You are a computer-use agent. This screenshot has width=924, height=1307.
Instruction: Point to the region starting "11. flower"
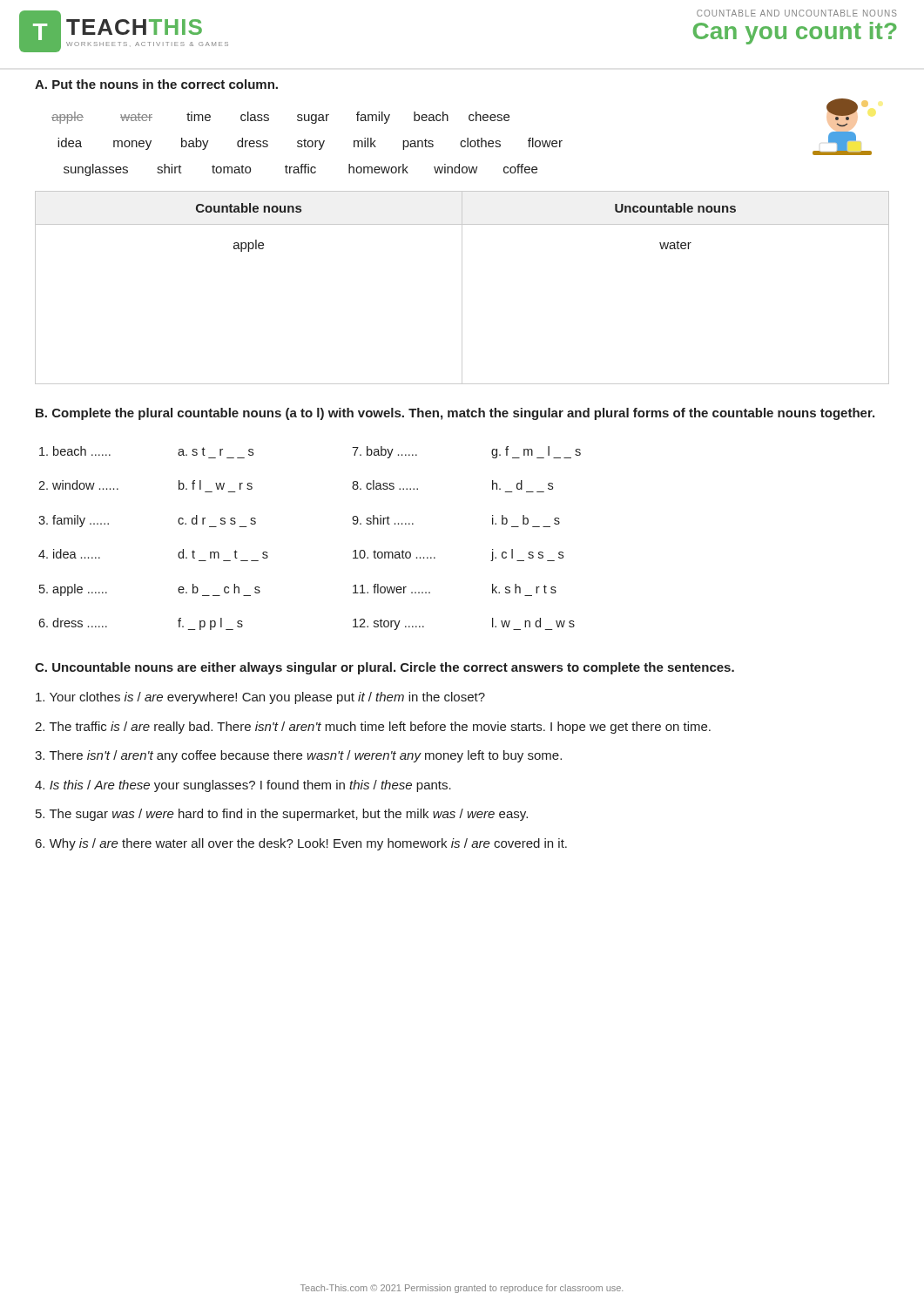point(391,589)
